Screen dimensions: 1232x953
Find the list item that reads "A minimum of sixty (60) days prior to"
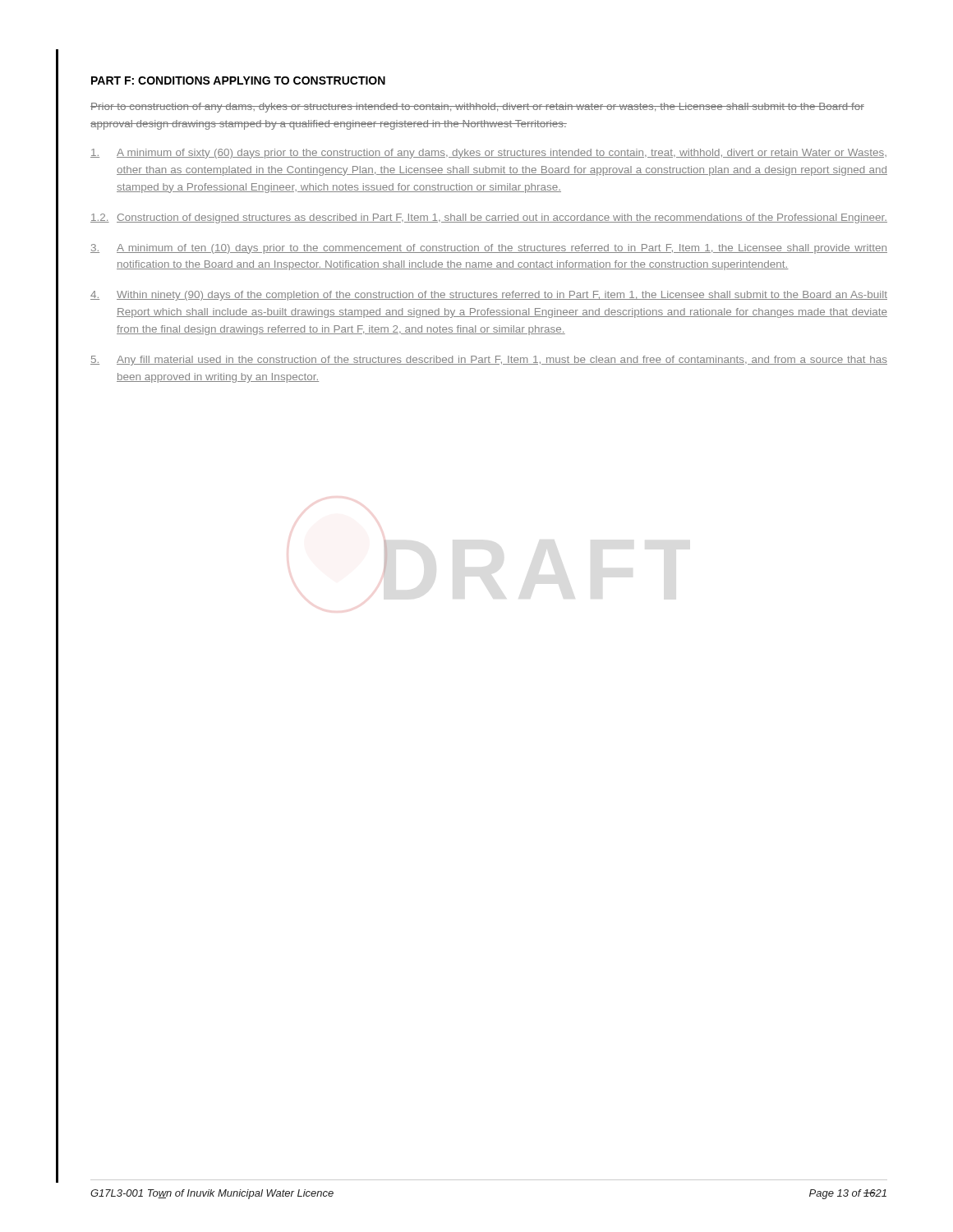click(489, 170)
